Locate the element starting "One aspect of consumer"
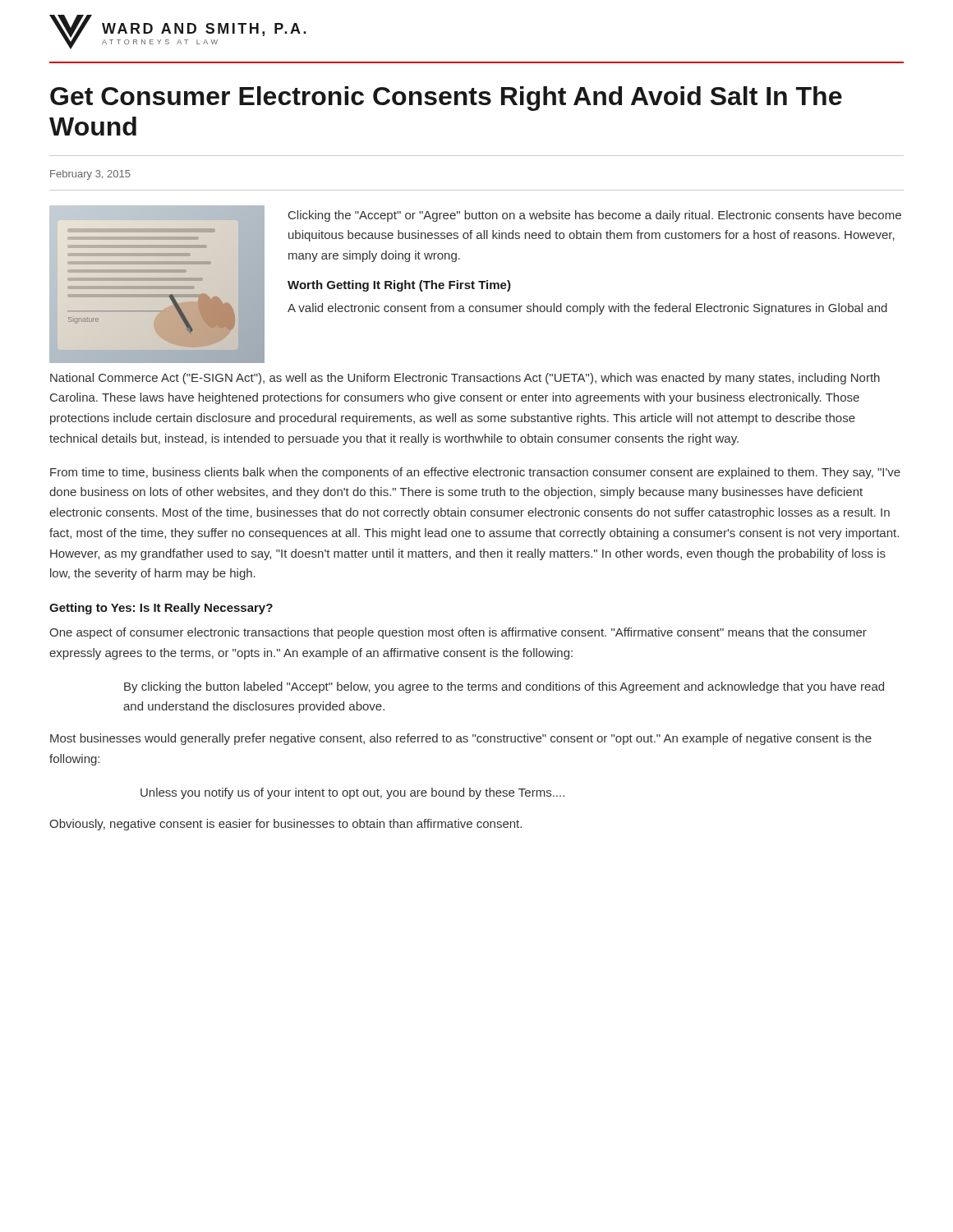Viewport: 953px width, 1232px height. (458, 642)
